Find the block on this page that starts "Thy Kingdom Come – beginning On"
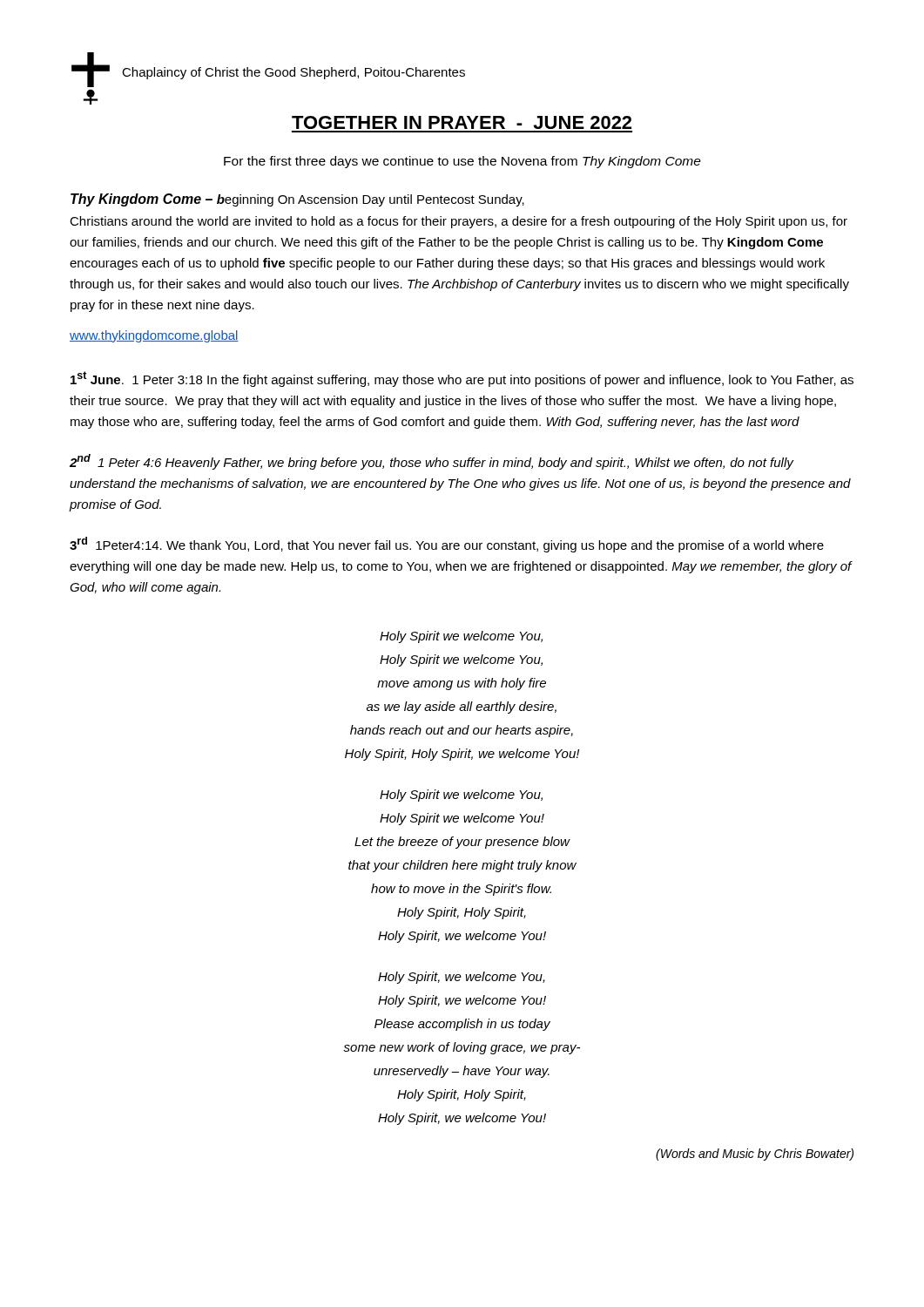This screenshot has height=1307, width=924. pos(459,252)
